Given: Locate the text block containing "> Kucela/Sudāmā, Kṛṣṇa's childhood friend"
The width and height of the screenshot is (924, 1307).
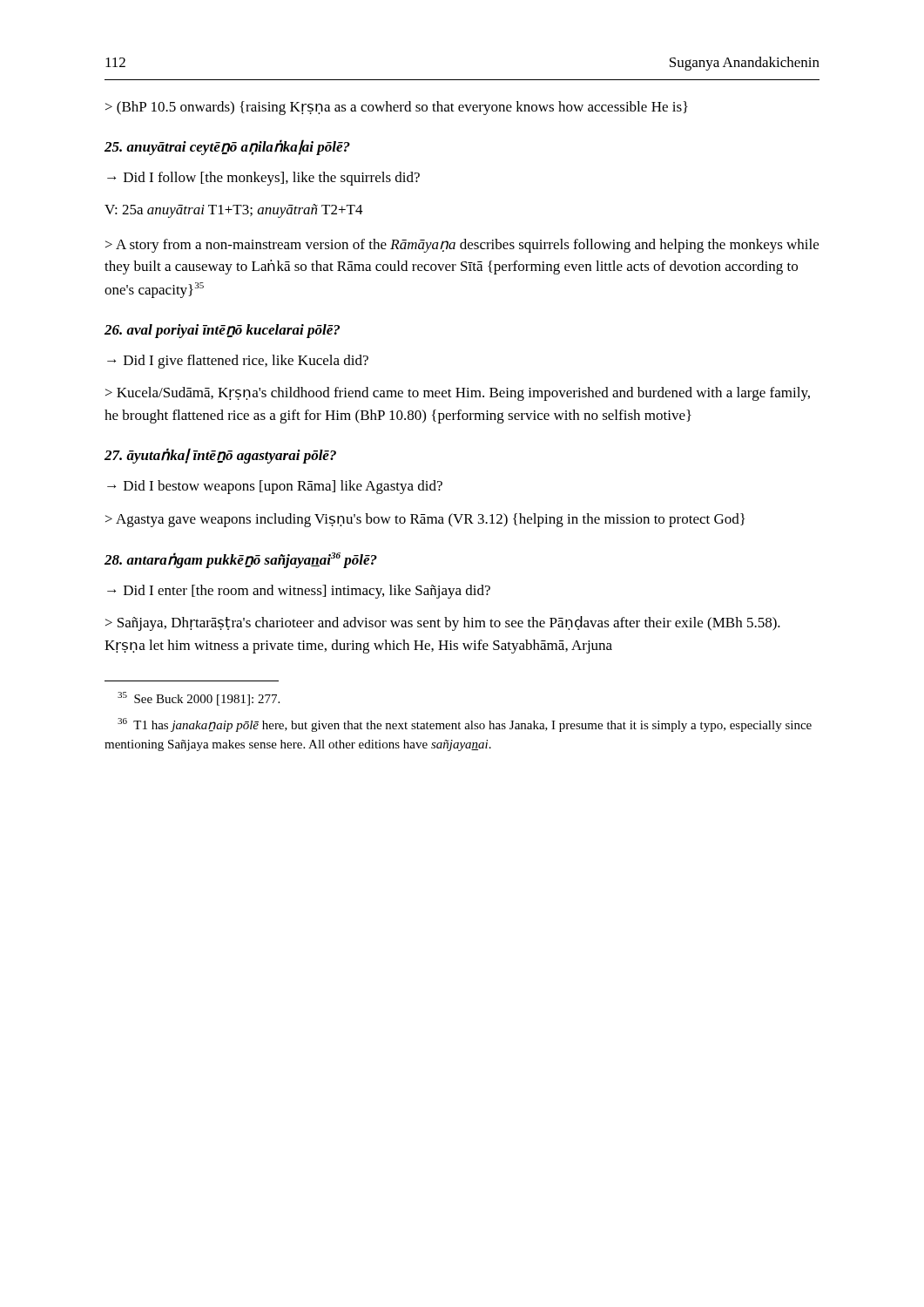Looking at the screenshot, I should click(458, 404).
